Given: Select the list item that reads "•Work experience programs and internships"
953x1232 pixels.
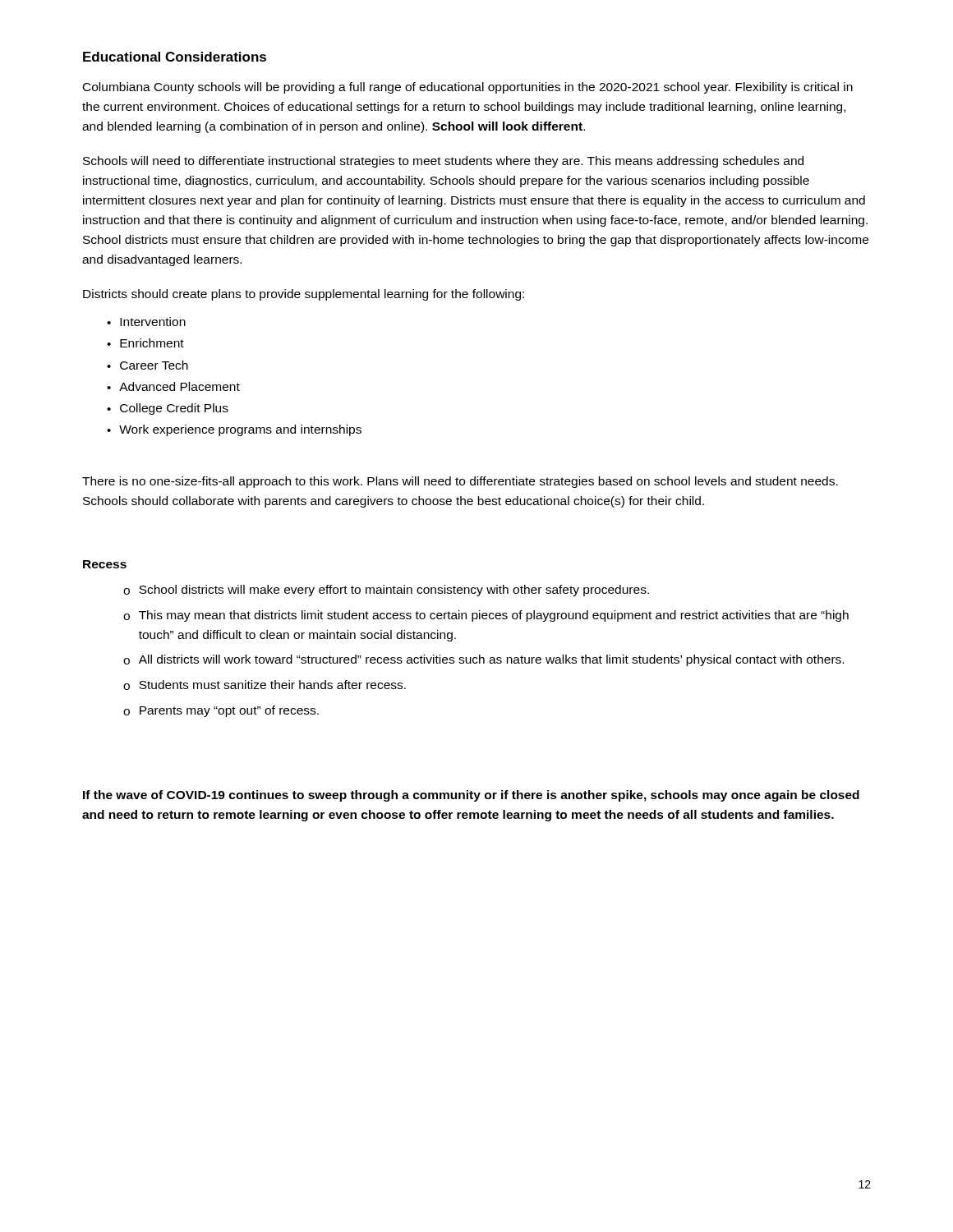Looking at the screenshot, I should pos(234,430).
